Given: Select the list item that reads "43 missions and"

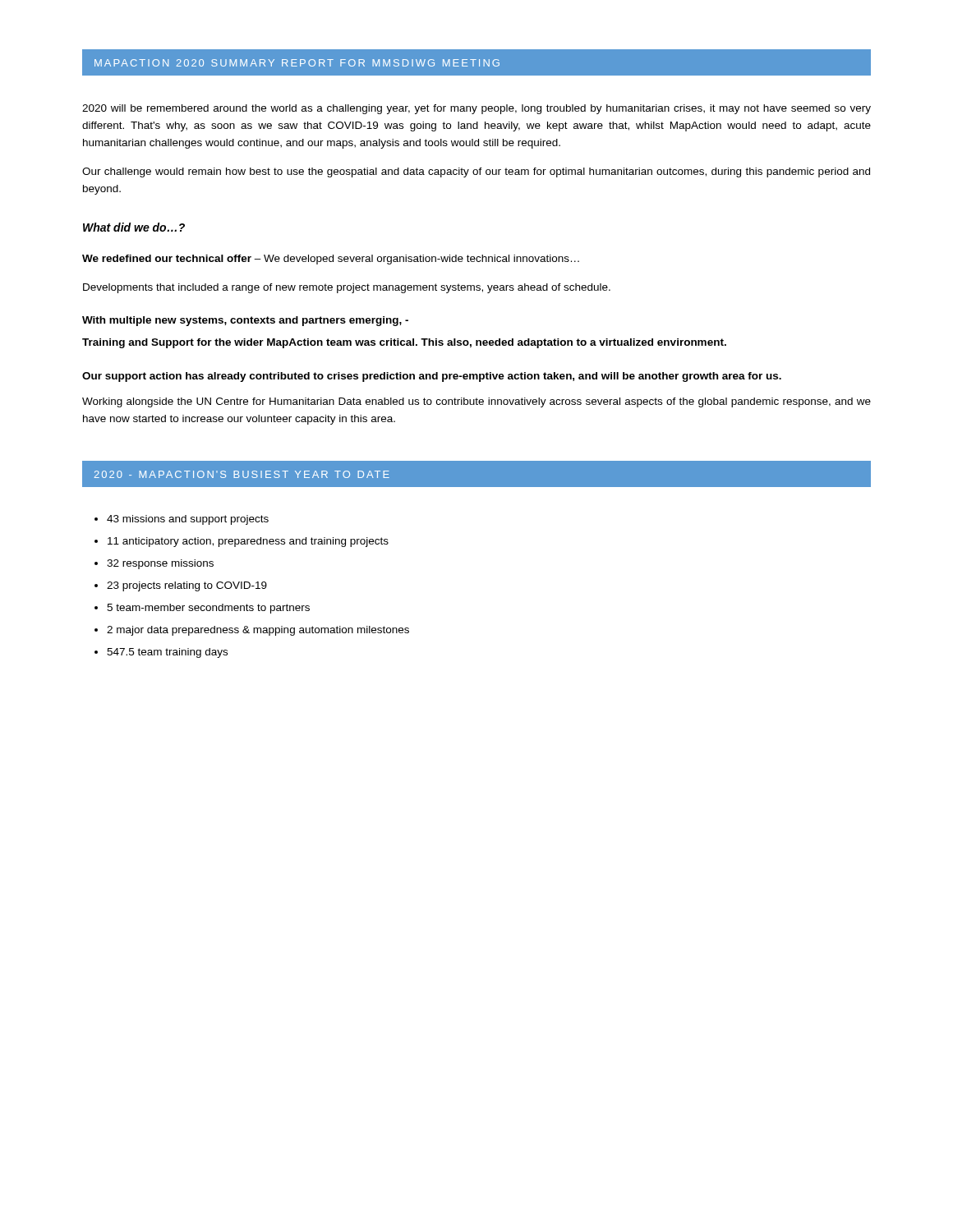Looking at the screenshot, I should [188, 519].
